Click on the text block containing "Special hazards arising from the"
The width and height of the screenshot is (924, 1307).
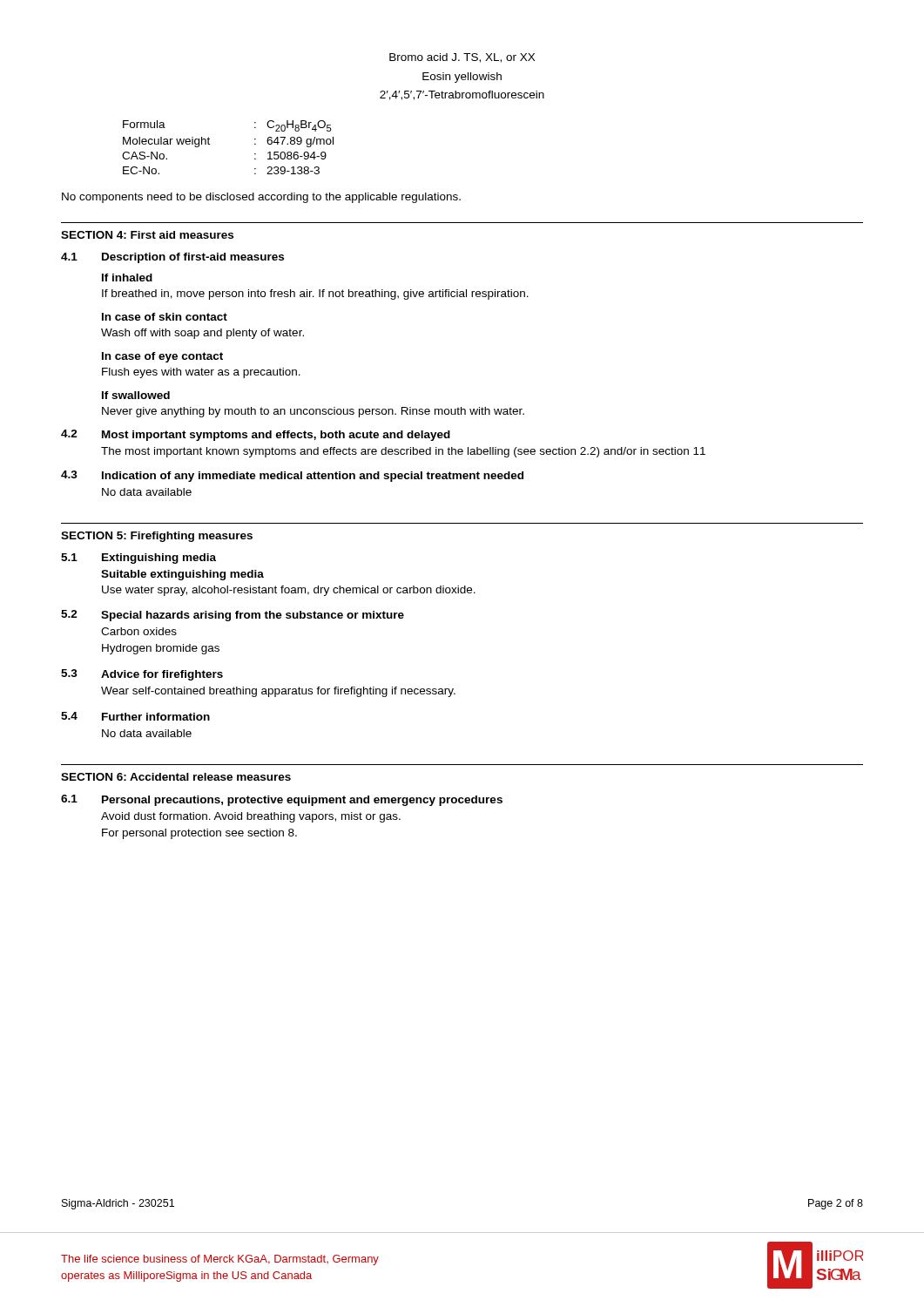pyautogui.click(x=253, y=616)
